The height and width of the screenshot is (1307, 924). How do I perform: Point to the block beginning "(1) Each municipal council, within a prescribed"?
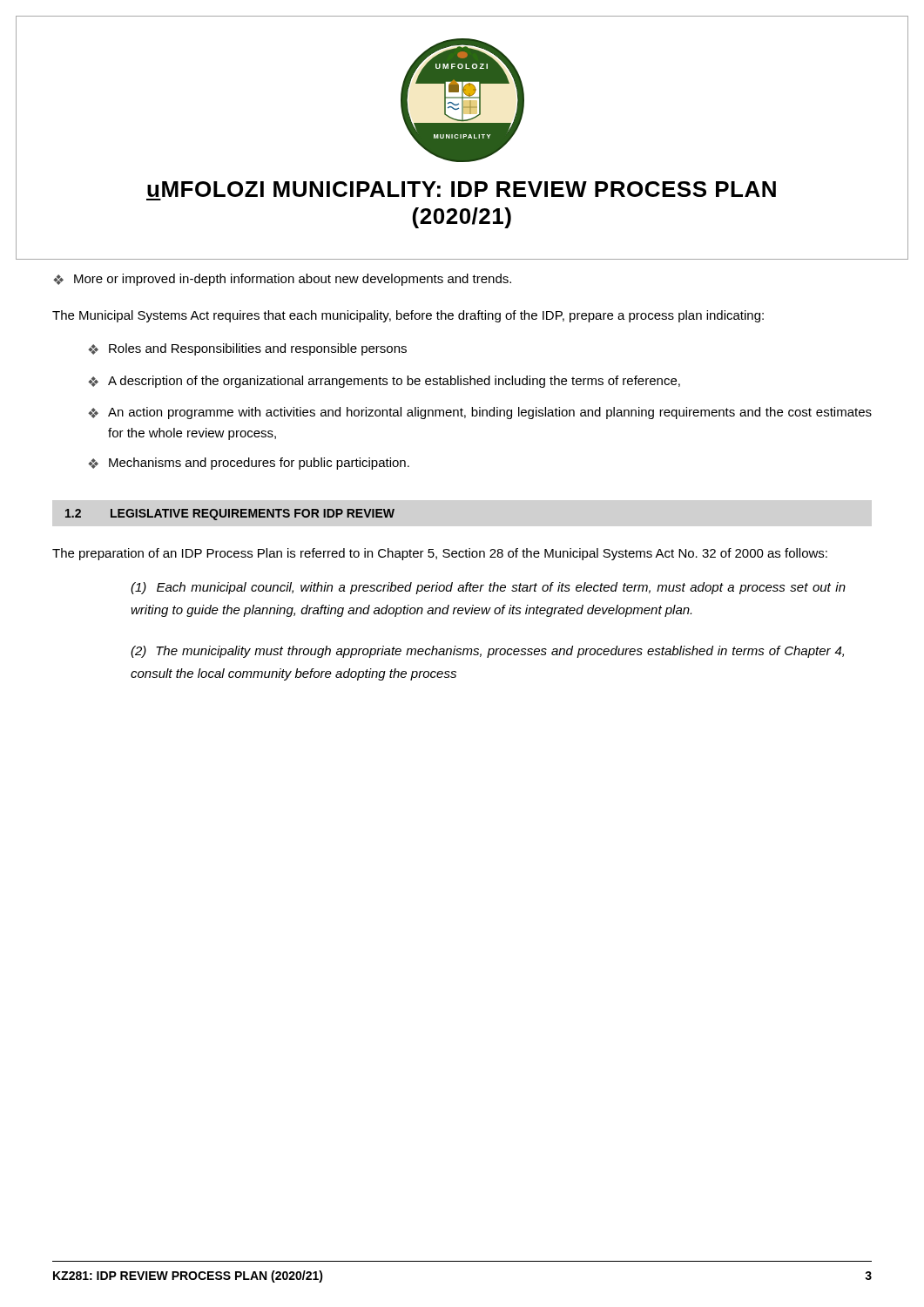[488, 598]
